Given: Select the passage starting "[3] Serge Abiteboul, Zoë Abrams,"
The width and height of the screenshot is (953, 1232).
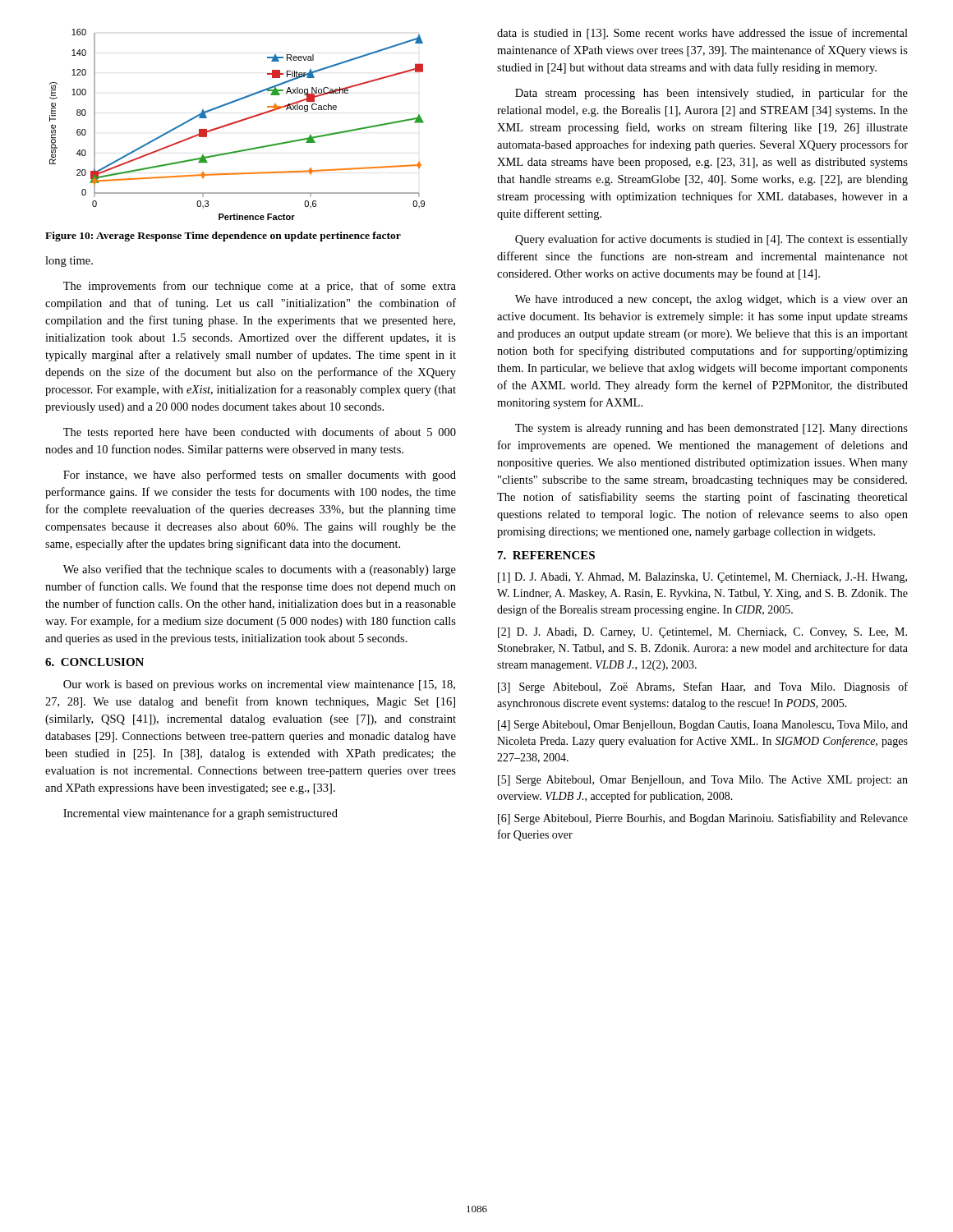Looking at the screenshot, I should click(x=702, y=695).
